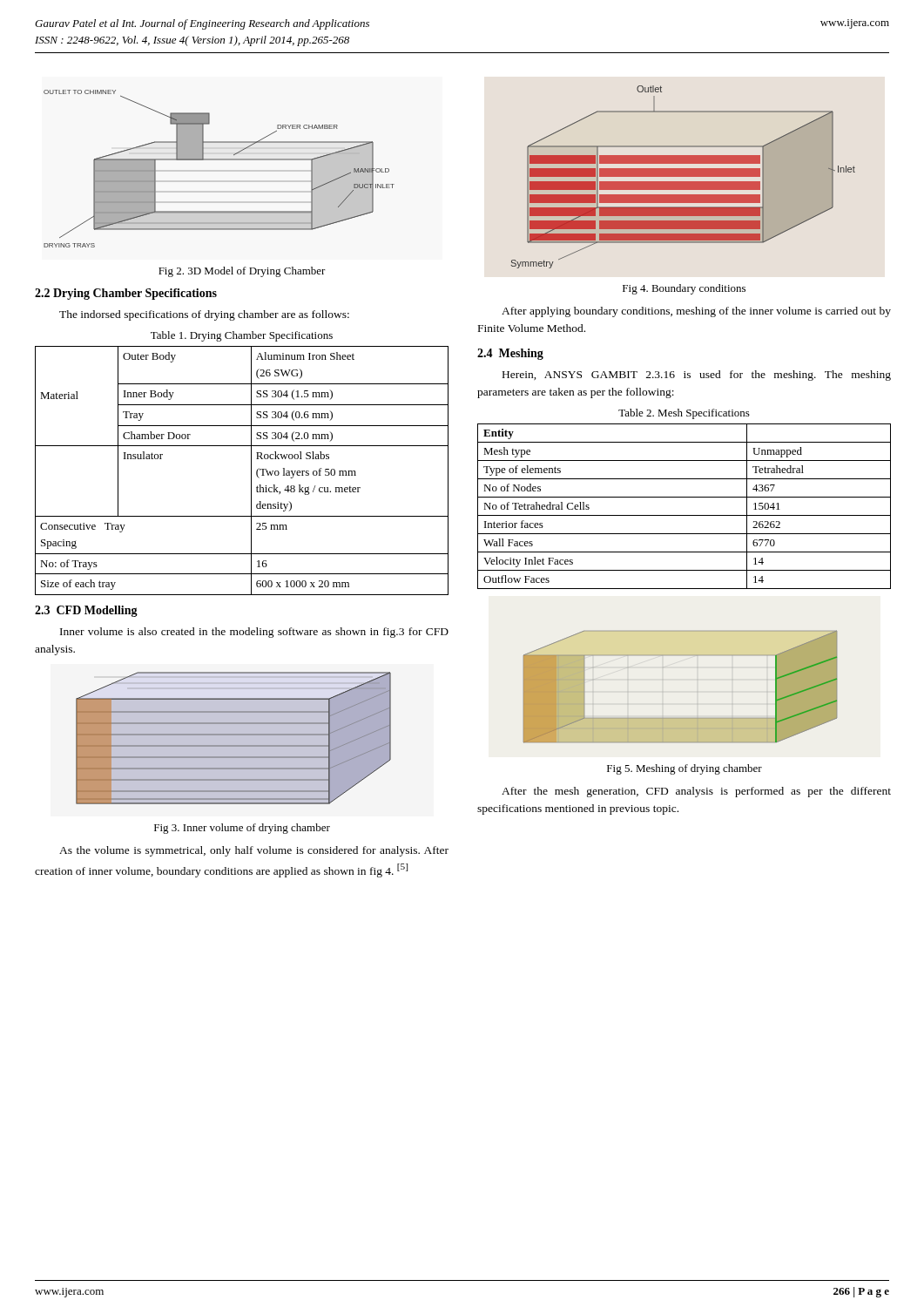Point to the text block starting "Table 1. Drying Chamber Specifications"
Viewport: 924px width, 1307px height.
tap(242, 335)
